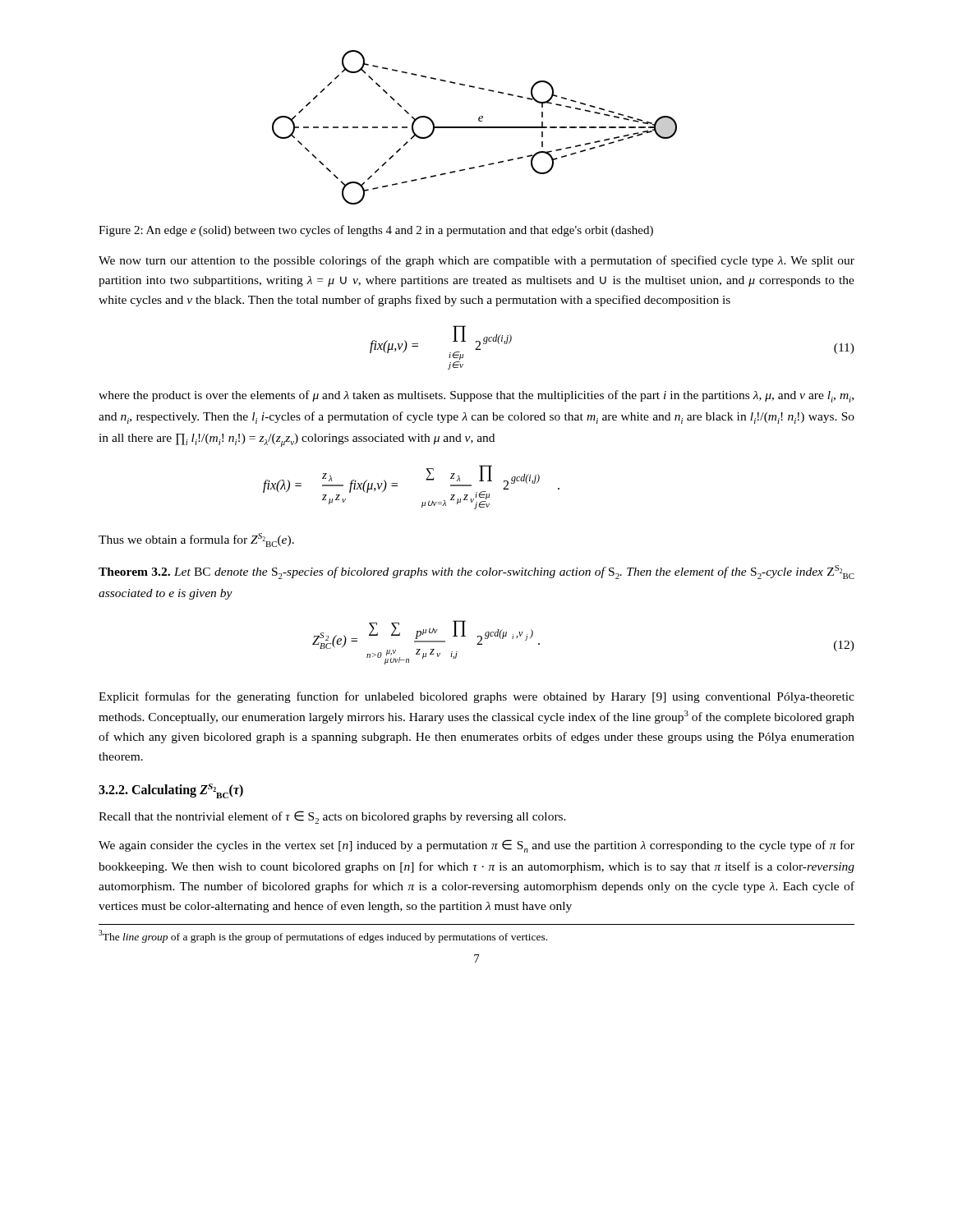
Task: Navigate to the passage starting "Z BC S 2"
Action: pyautogui.click(x=429, y=642)
